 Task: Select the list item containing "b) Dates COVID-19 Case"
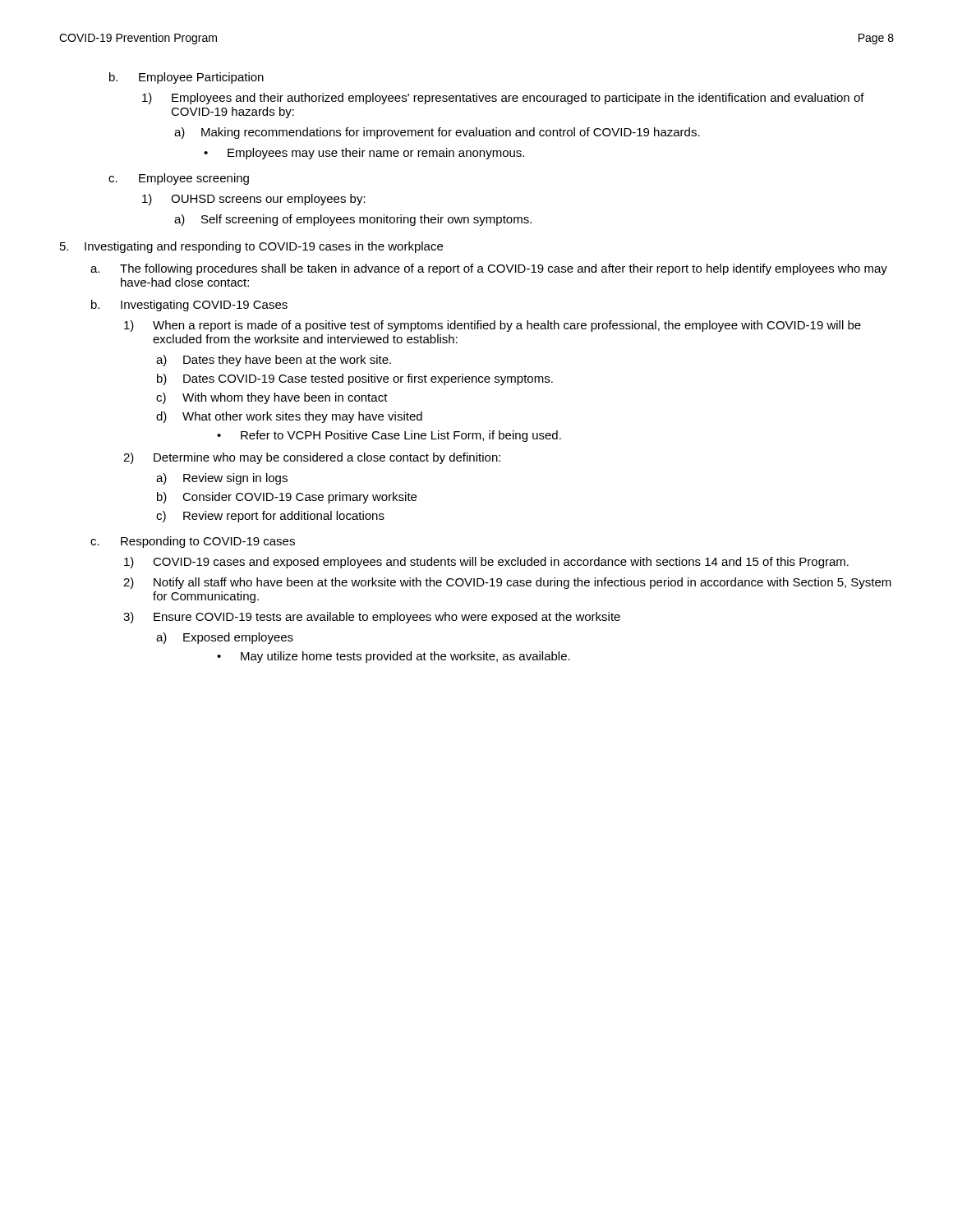[x=525, y=378]
